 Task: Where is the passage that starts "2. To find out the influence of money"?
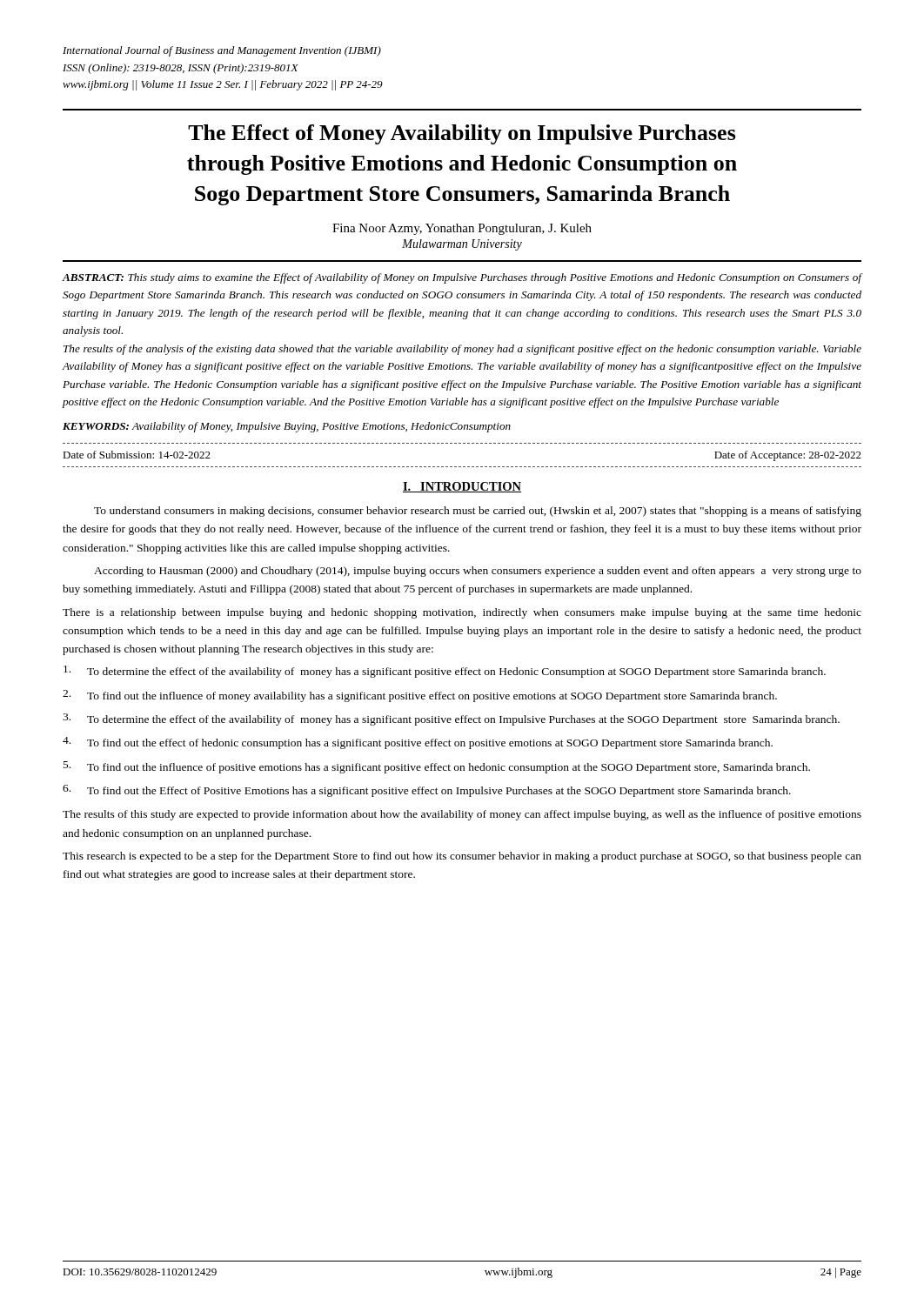[x=420, y=697]
